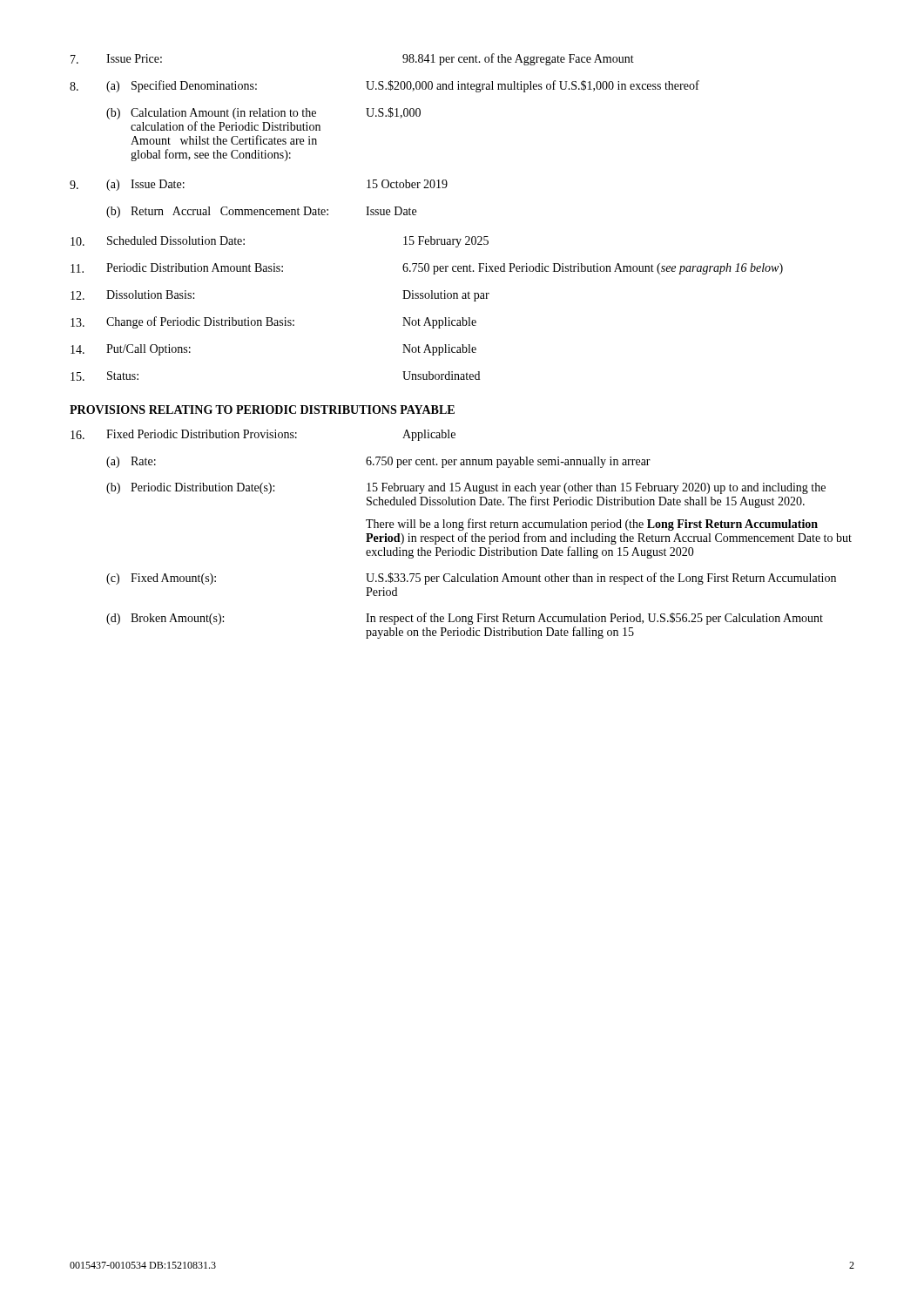924x1307 pixels.
Task: Point to the text block starting "15. Status: Unsubordinated"
Action: 462,377
